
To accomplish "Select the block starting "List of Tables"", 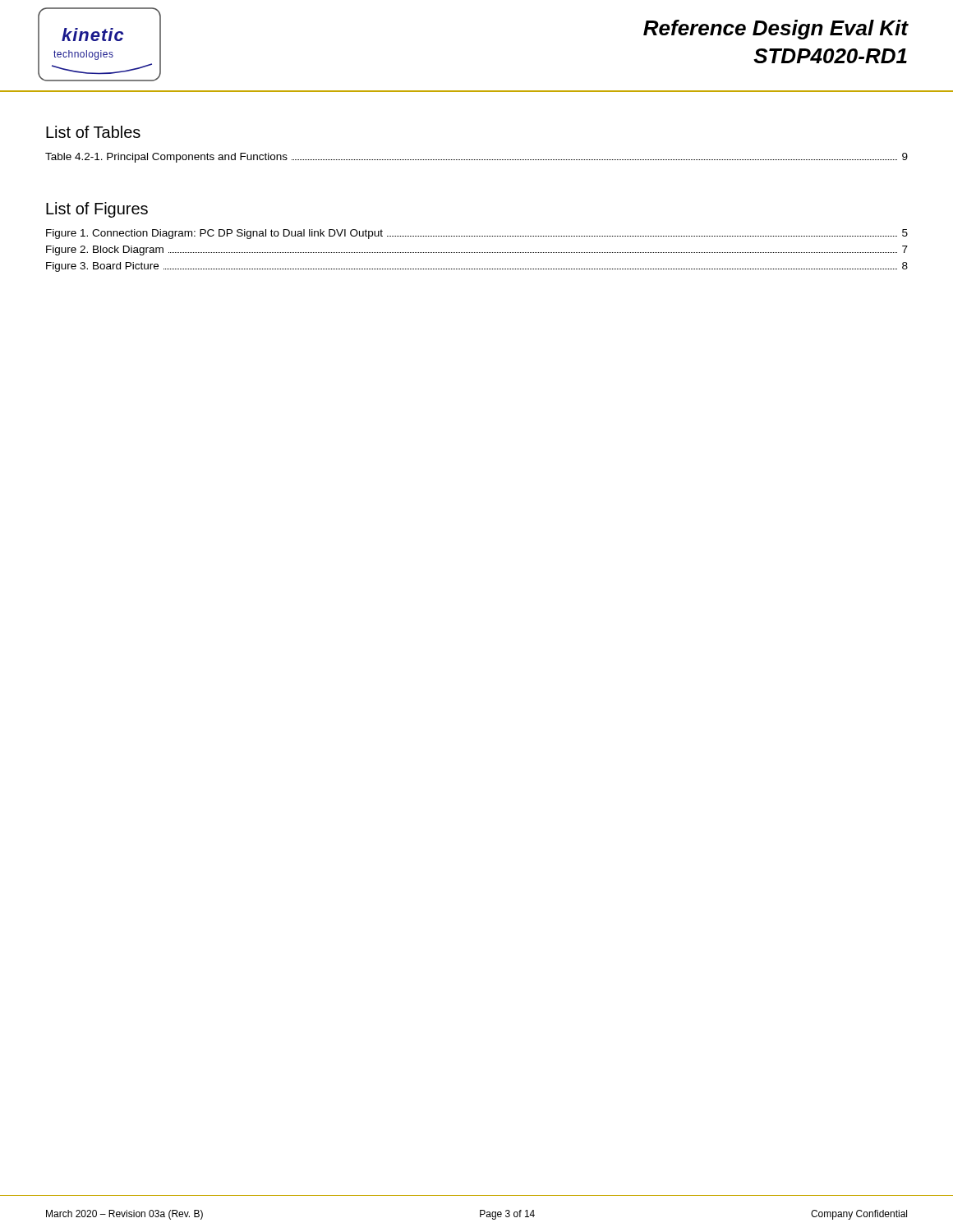I will pos(93,132).
